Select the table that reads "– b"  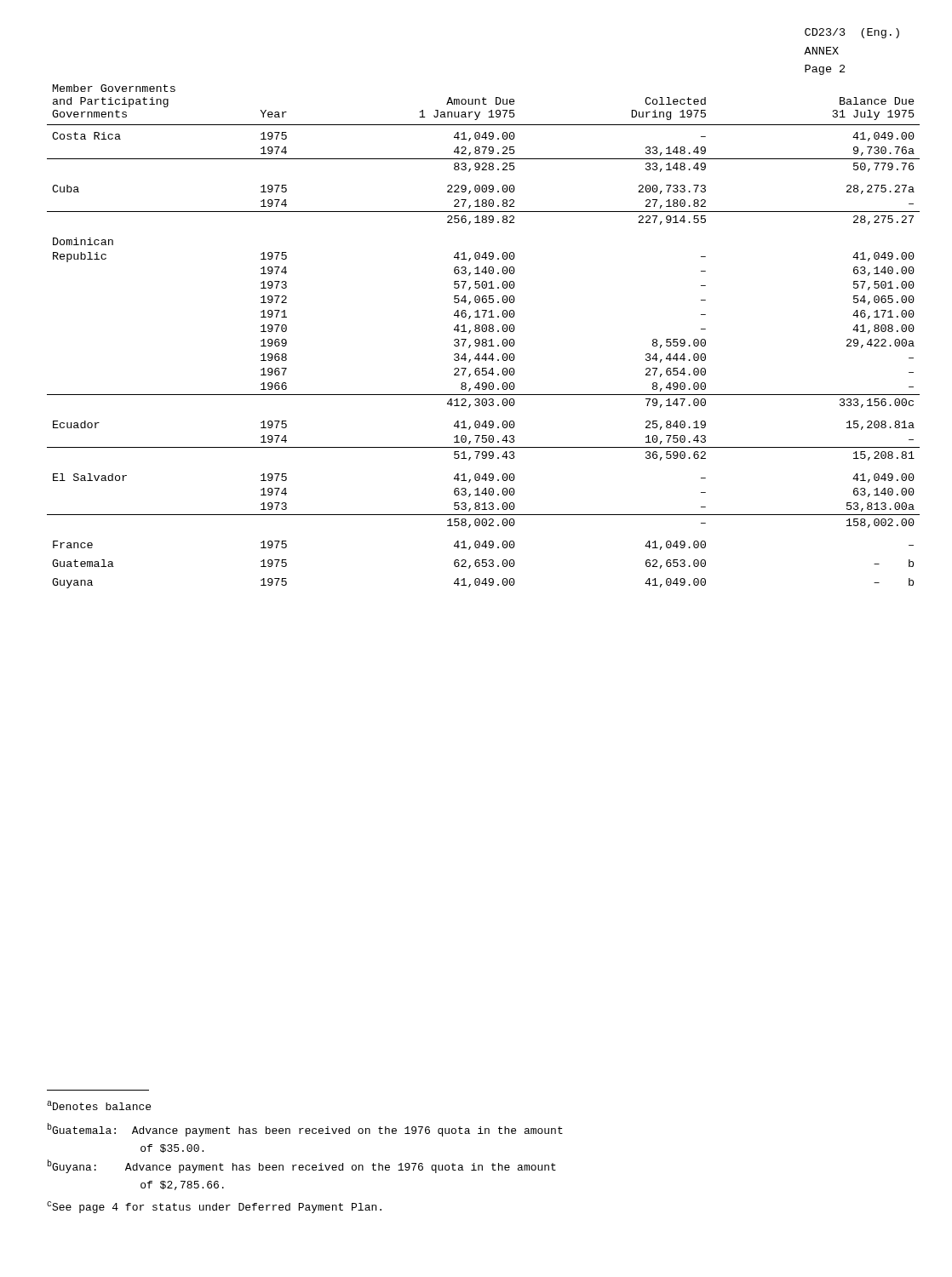click(x=483, y=338)
